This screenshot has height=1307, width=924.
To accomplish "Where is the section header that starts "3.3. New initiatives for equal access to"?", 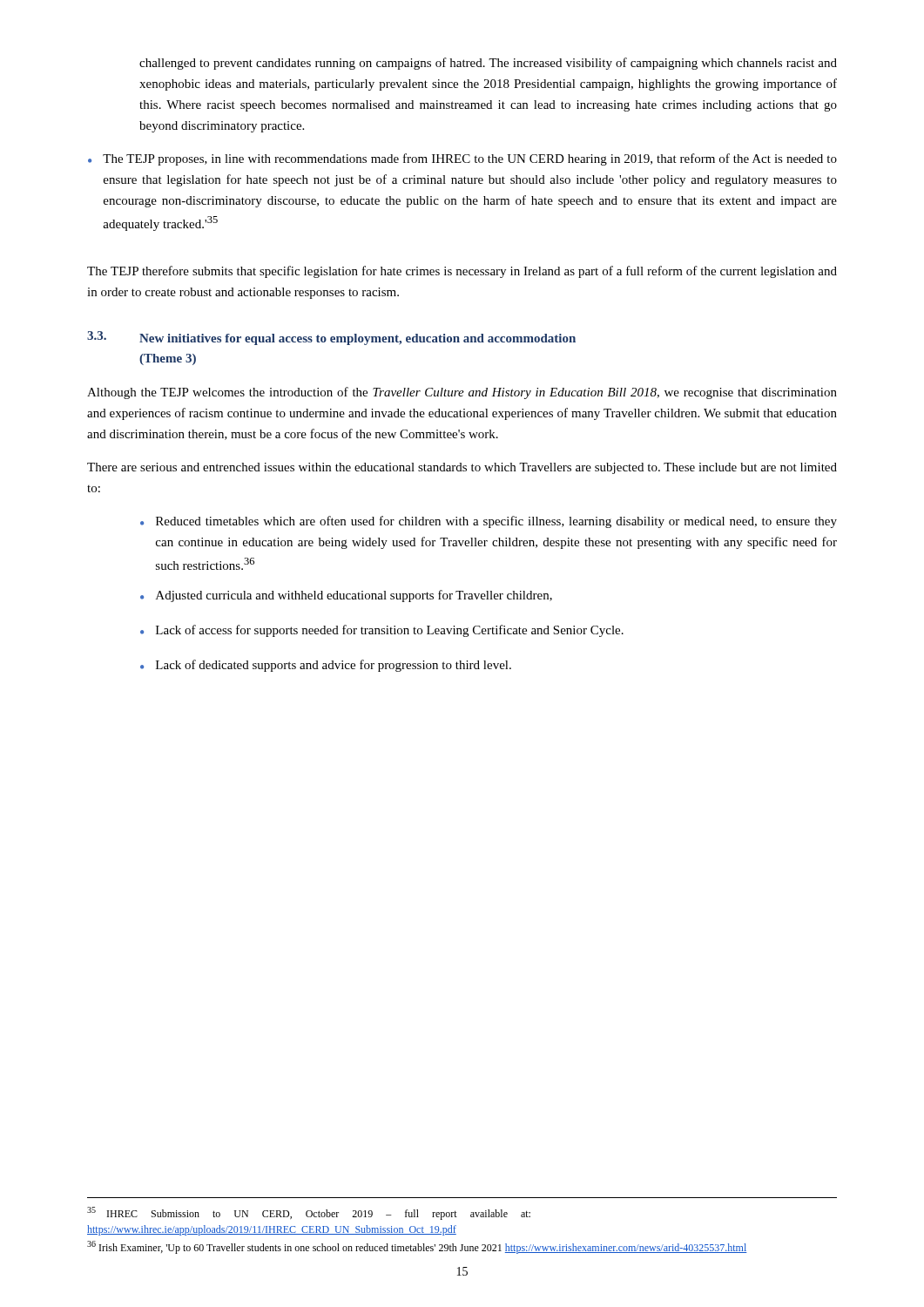I will coord(332,348).
